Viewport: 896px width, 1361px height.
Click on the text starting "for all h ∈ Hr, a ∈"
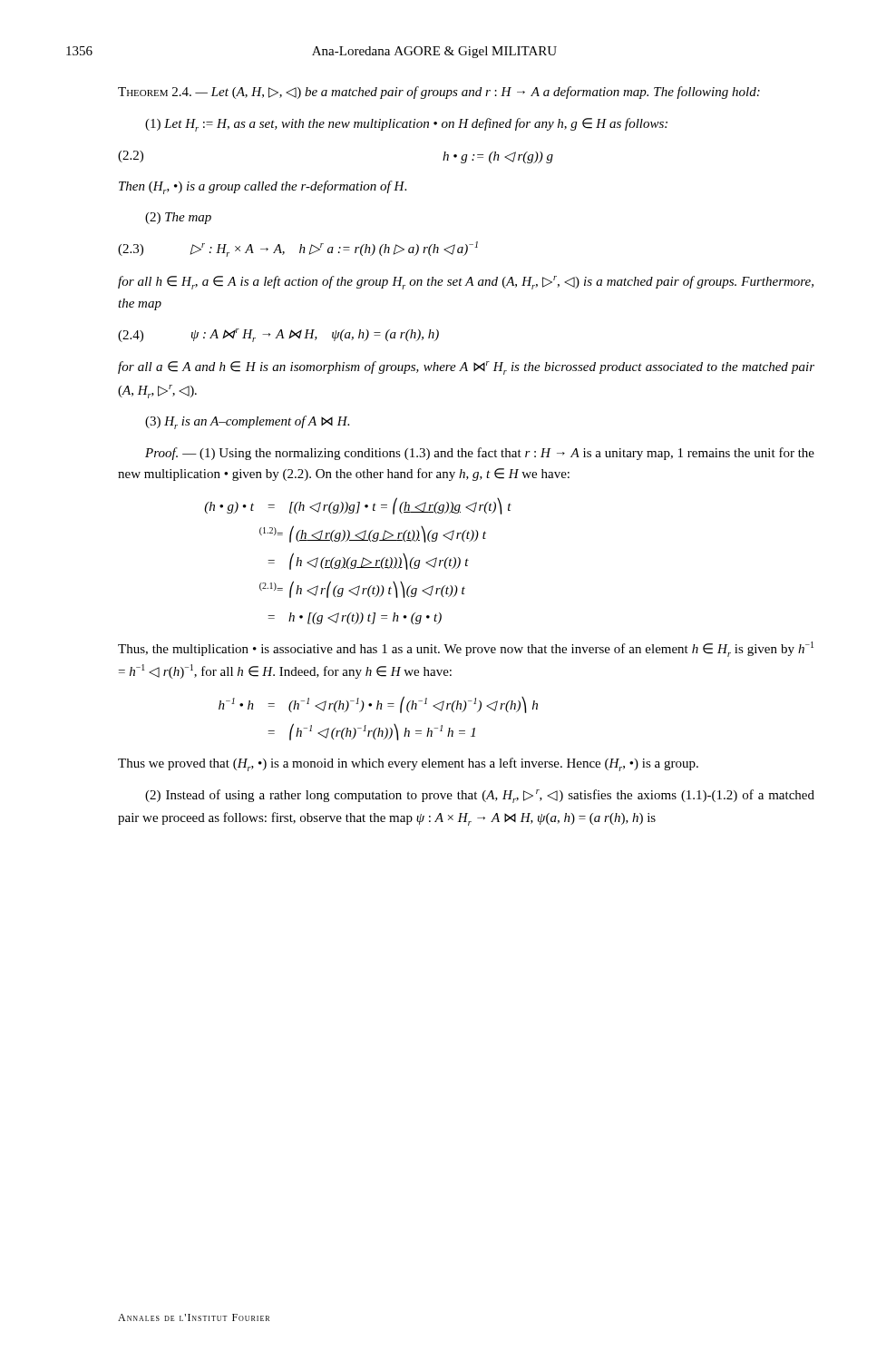pos(466,292)
